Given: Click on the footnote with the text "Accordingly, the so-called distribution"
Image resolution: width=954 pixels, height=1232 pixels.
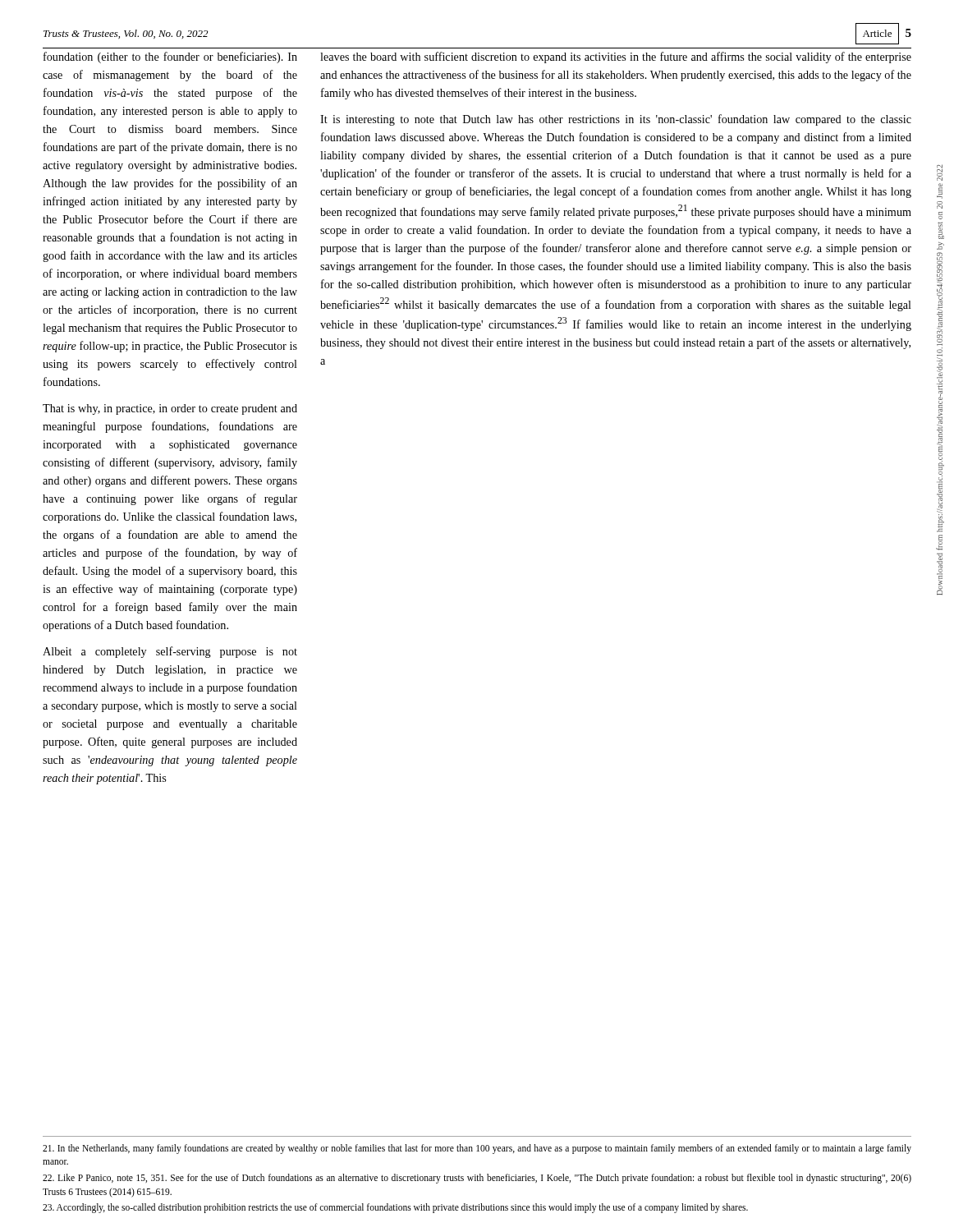Looking at the screenshot, I should click(x=395, y=1208).
